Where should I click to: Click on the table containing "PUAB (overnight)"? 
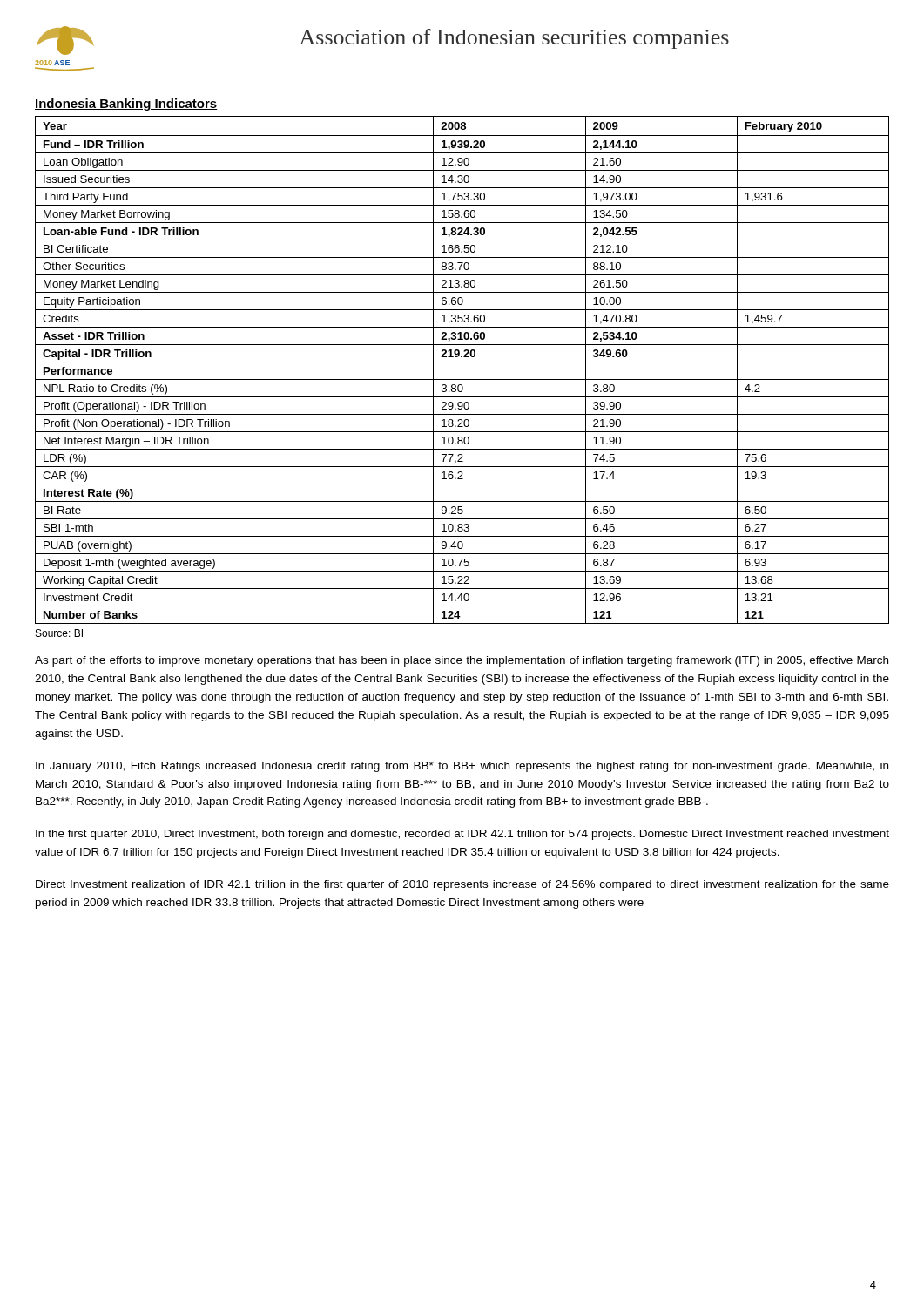[462, 370]
